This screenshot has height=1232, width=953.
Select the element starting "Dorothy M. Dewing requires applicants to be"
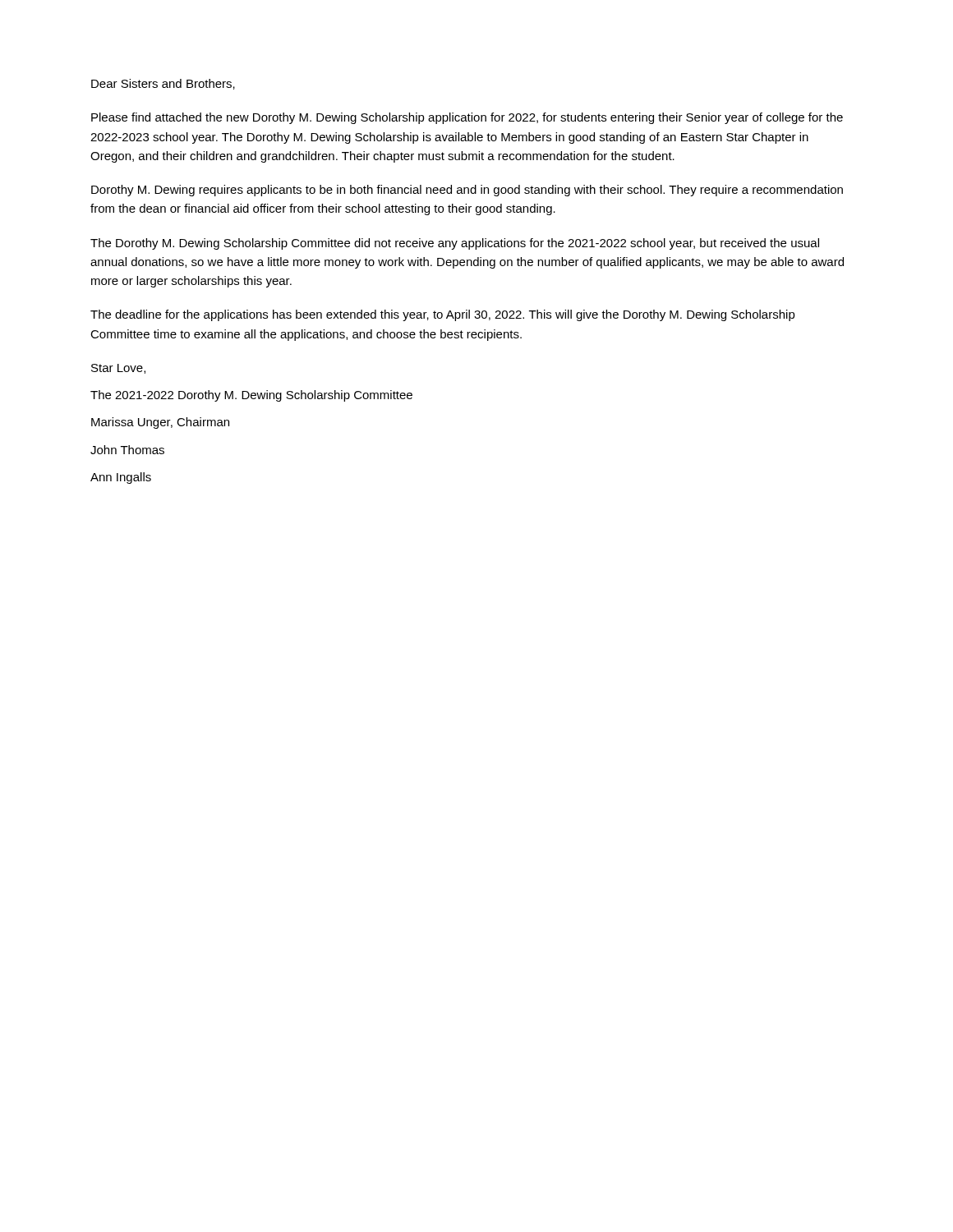pyautogui.click(x=467, y=199)
